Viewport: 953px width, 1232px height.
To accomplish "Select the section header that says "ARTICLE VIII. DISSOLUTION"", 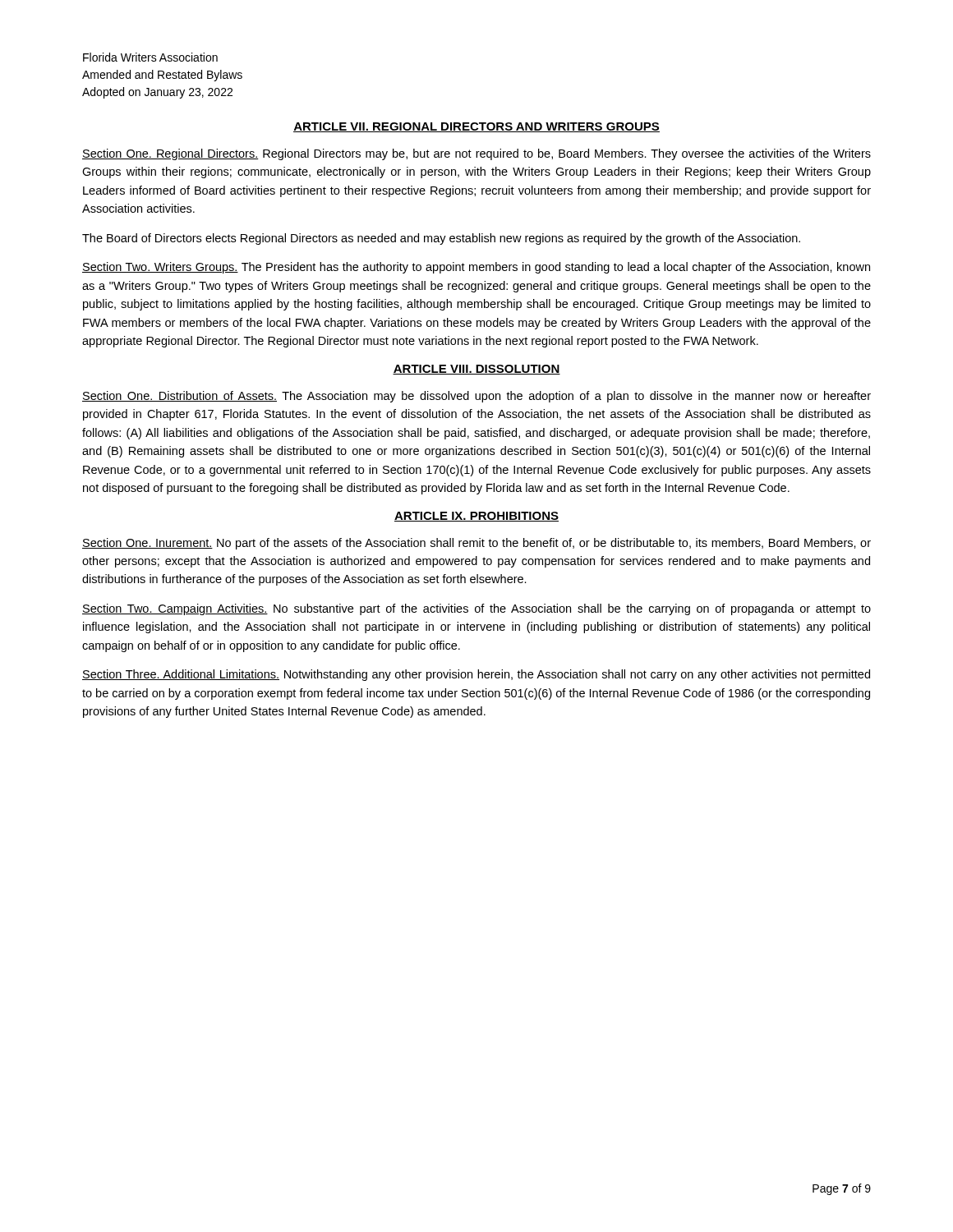I will [476, 368].
